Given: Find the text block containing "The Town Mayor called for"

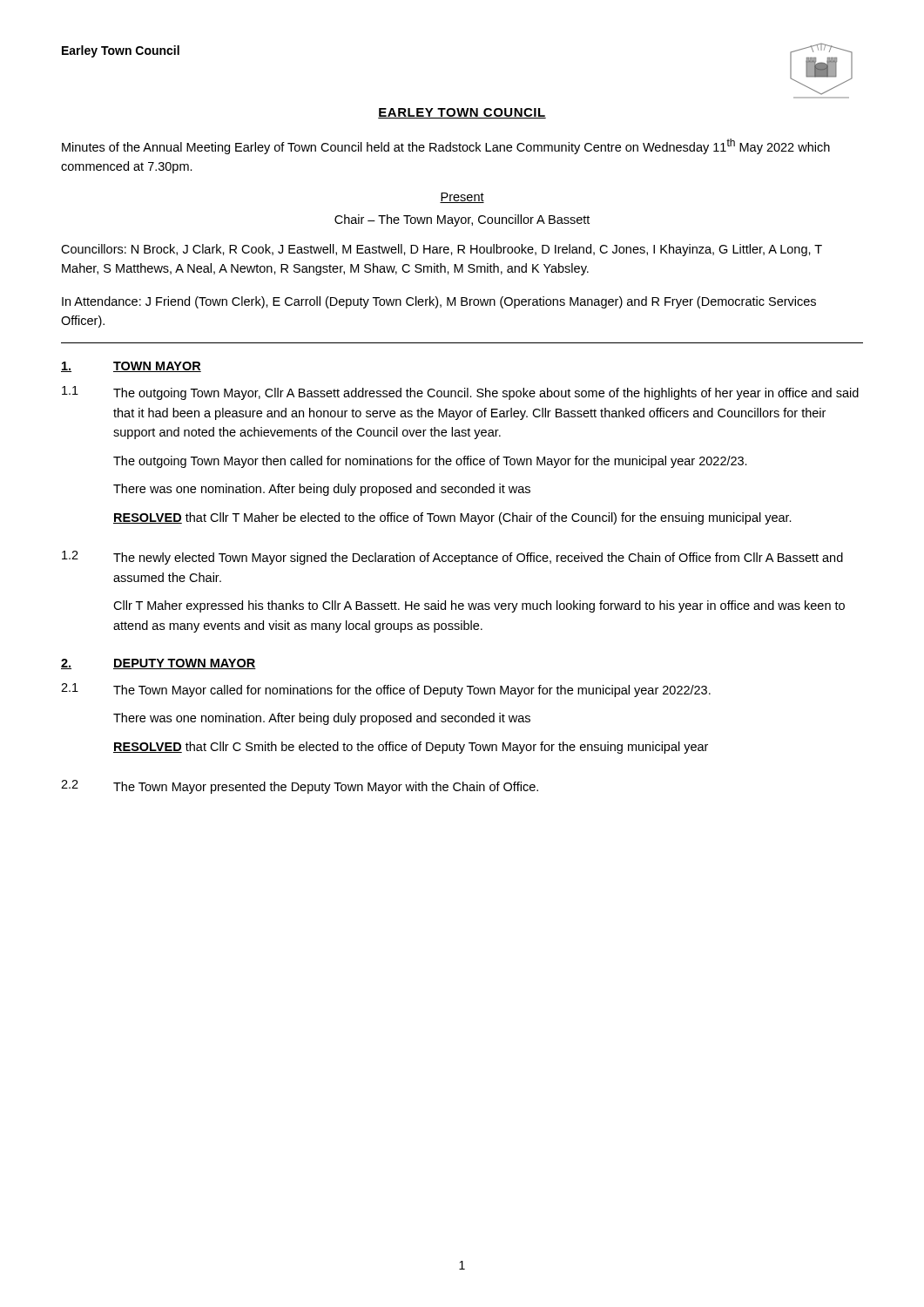Looking at the screenshot, I should (488, 719).
